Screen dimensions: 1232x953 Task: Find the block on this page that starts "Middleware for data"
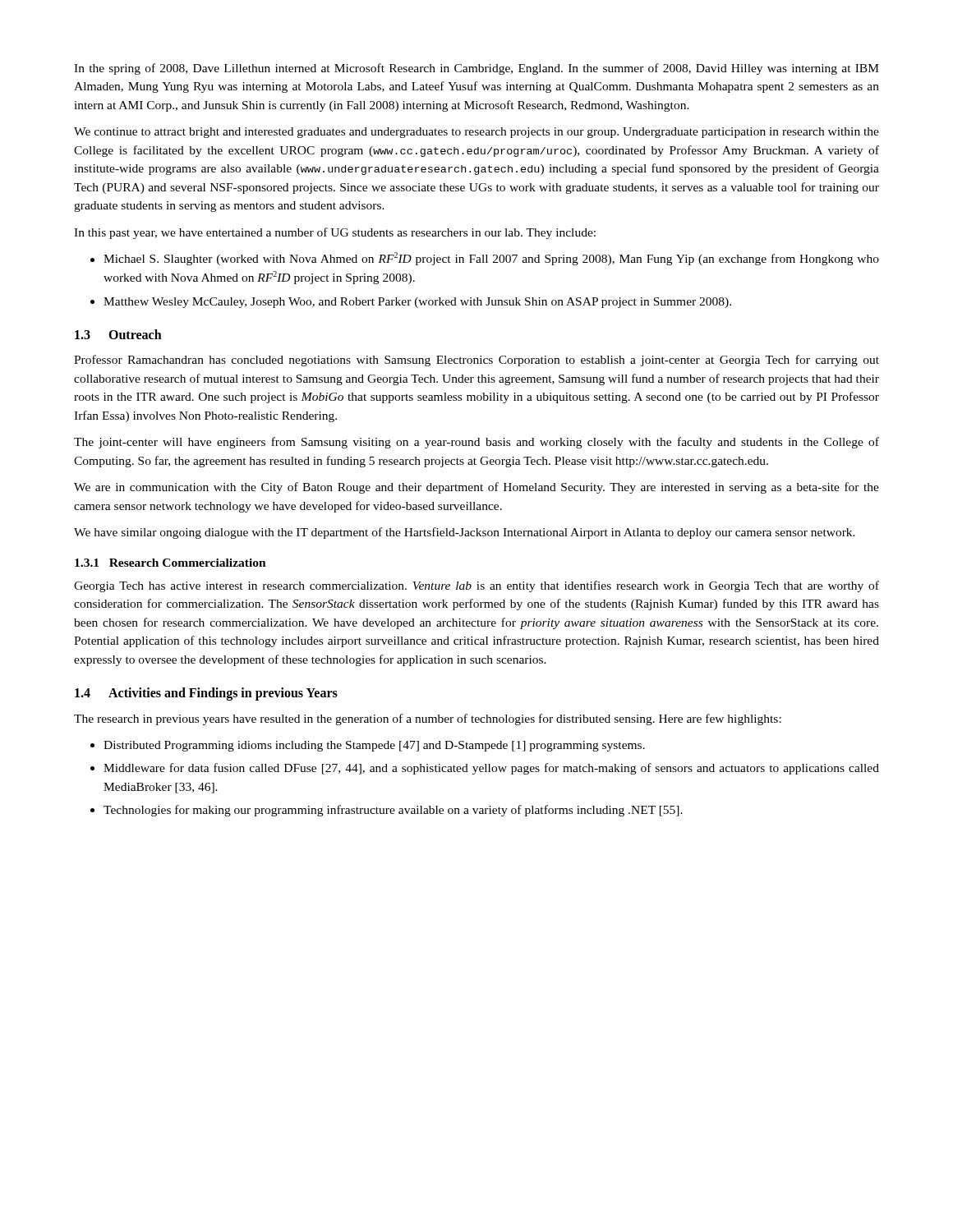tap(491, 778)
